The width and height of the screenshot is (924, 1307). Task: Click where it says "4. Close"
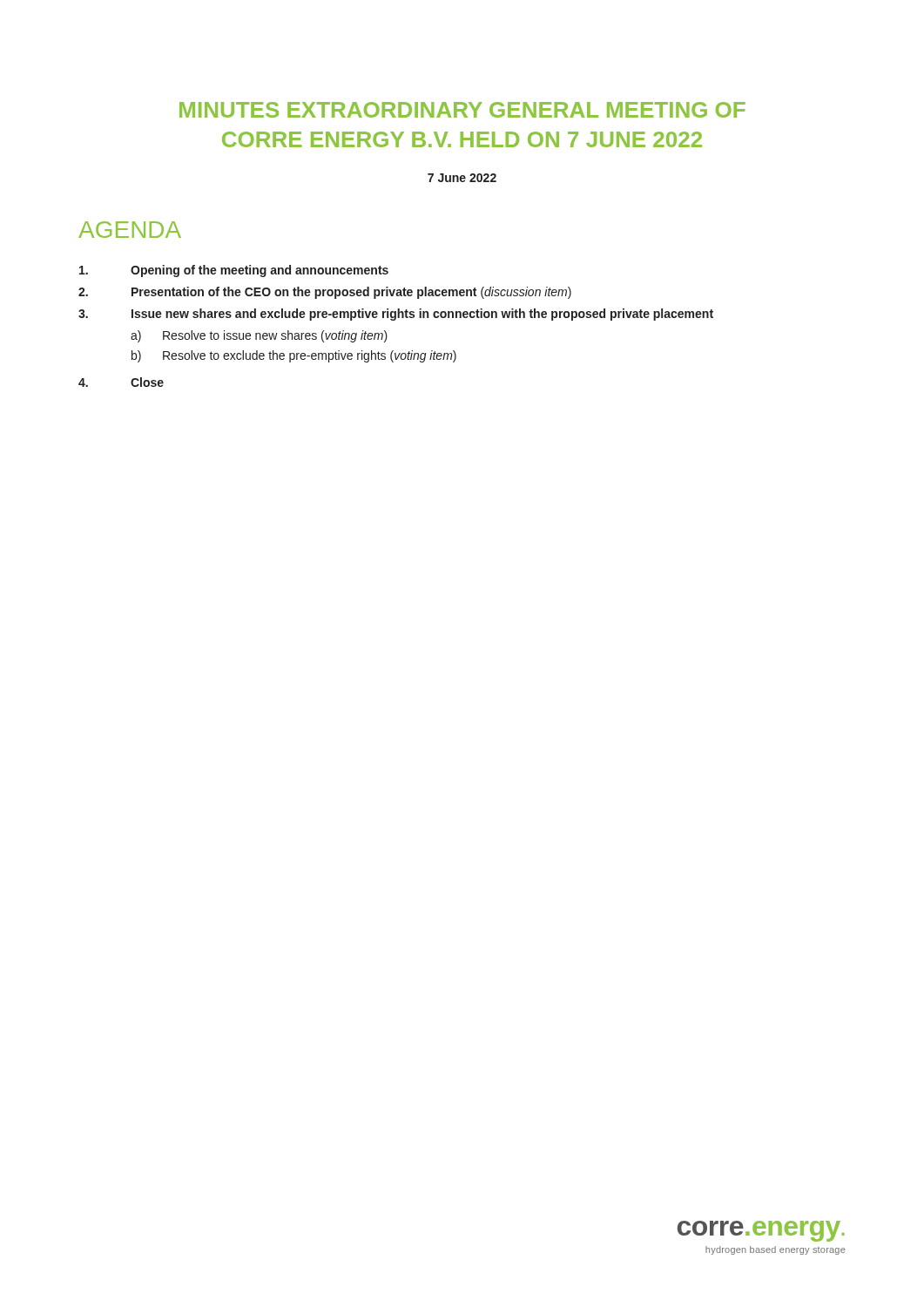coord(83,382)
